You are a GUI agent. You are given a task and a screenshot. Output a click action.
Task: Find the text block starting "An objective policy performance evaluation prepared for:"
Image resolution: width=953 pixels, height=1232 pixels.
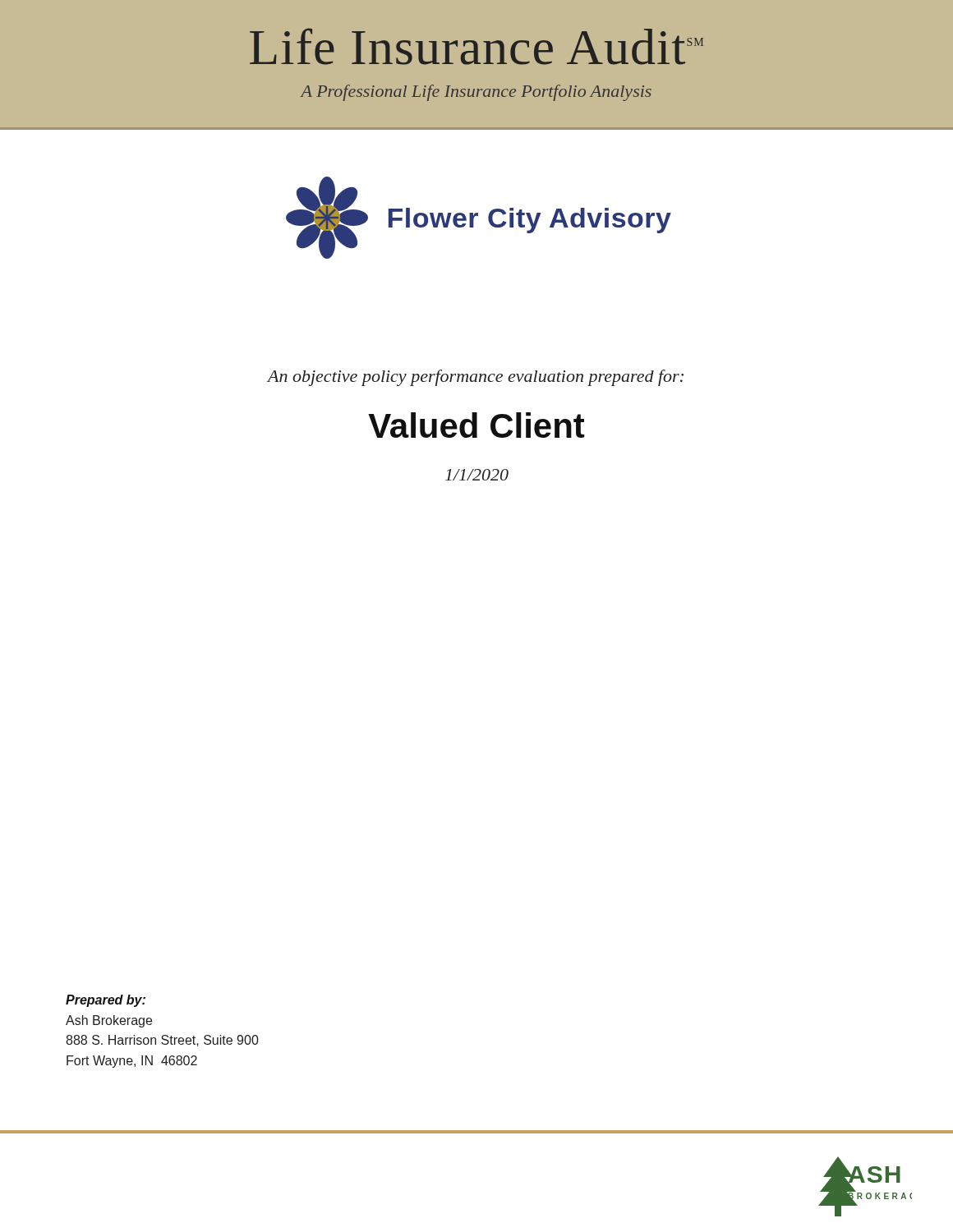476,376
